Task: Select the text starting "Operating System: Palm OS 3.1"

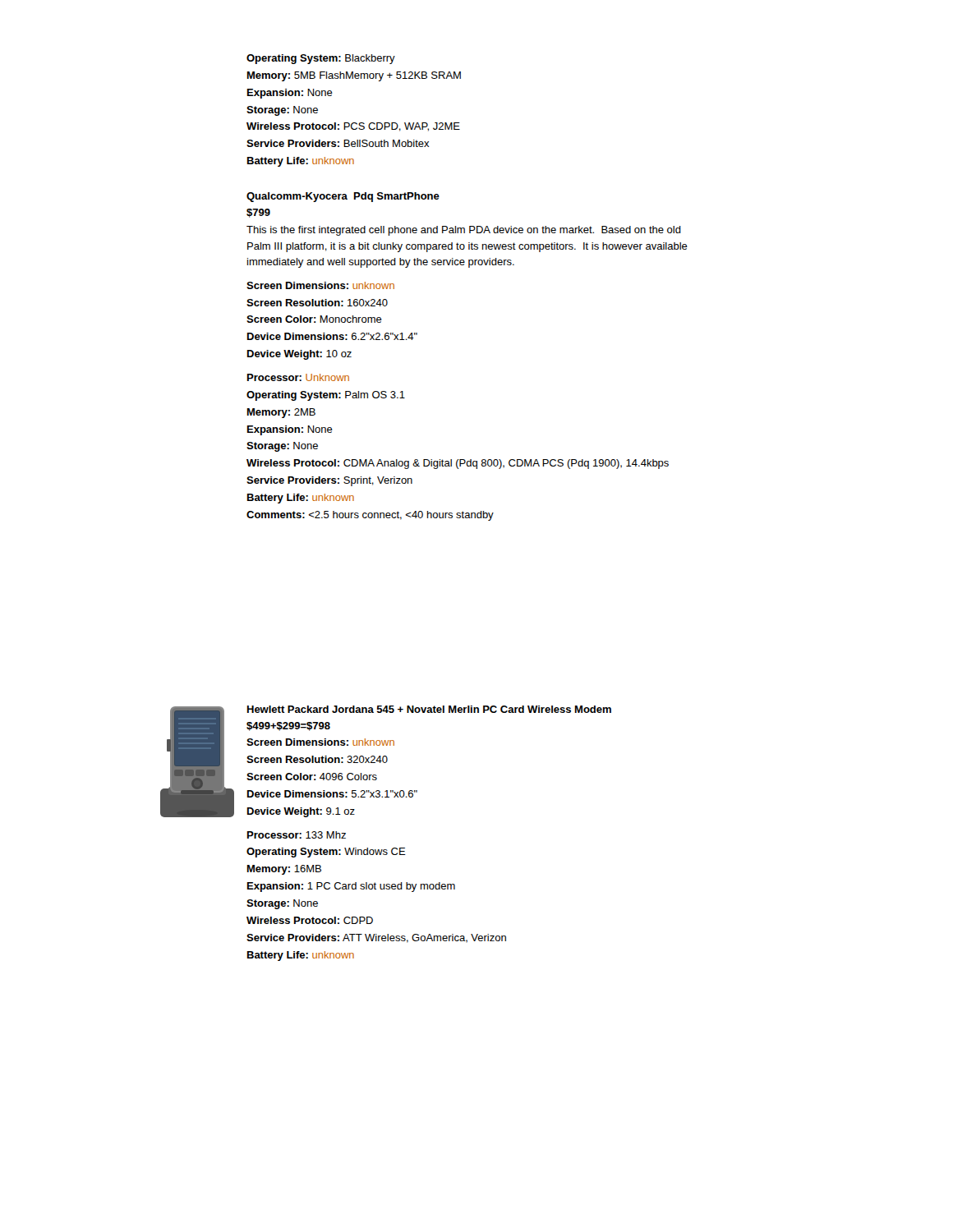Action: (x=326, y=394)
